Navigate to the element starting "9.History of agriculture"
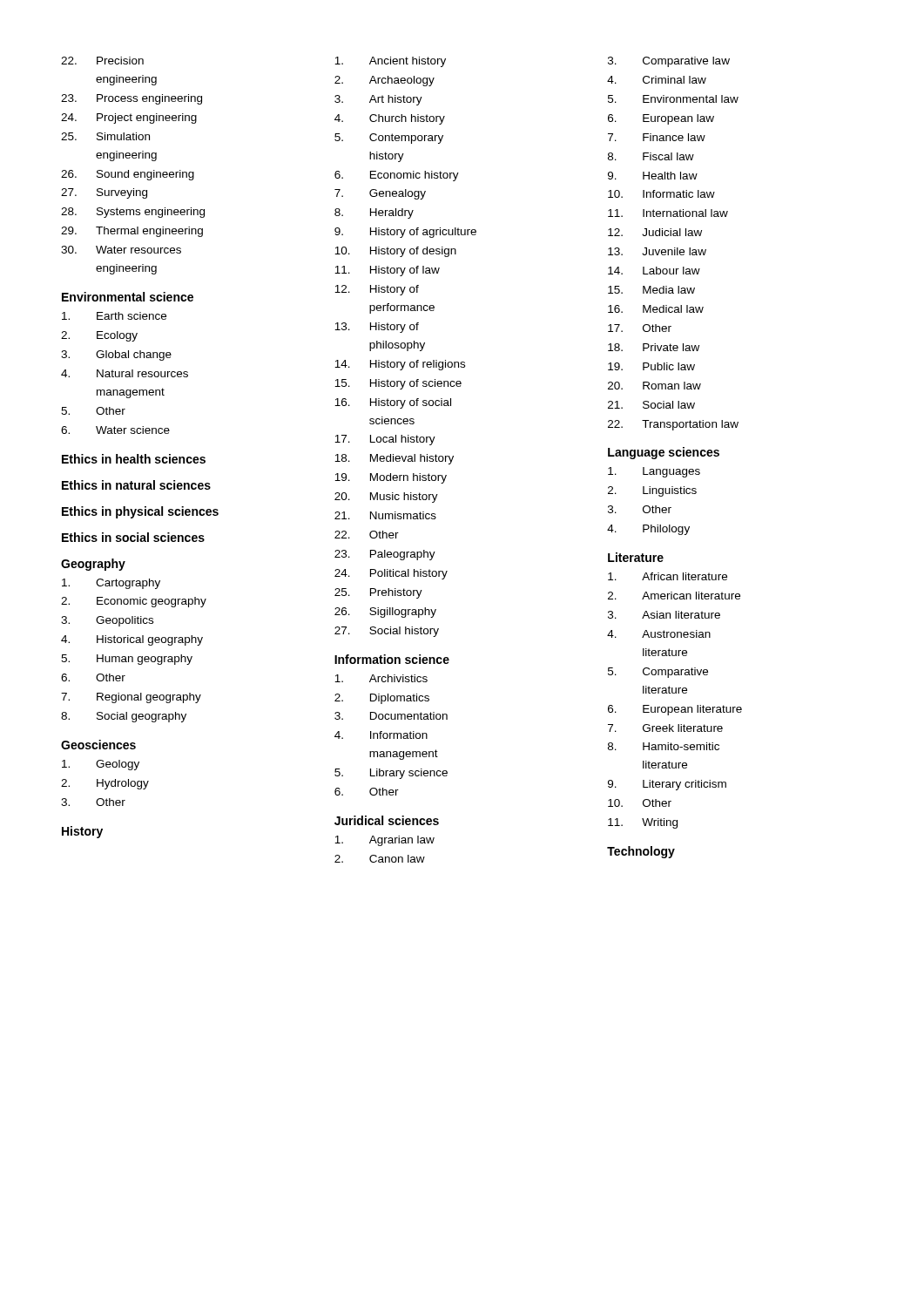The width and height of the screenshot is (924, 1307). coord(462,232)
